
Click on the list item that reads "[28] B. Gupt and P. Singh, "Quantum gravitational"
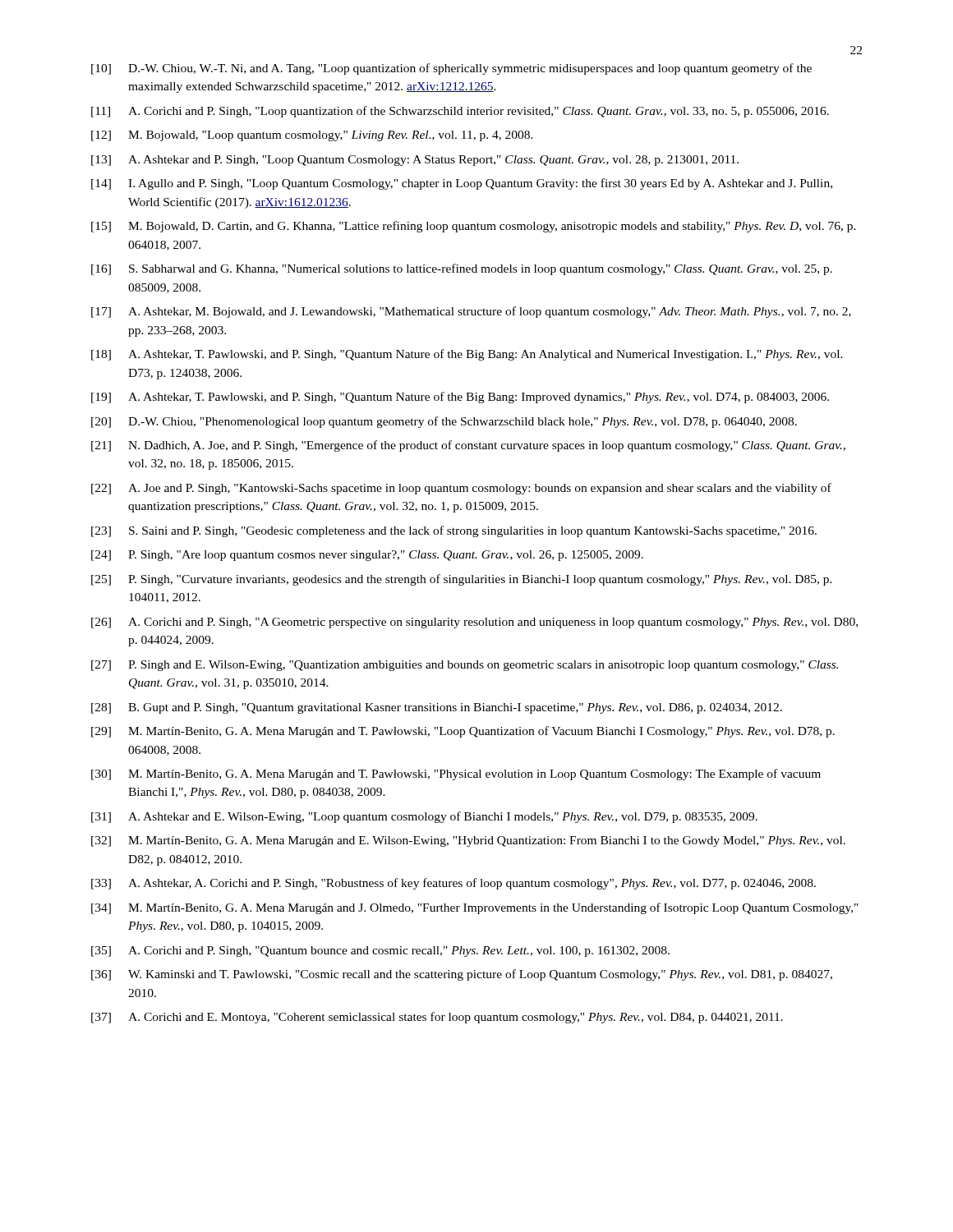[x=476, y=707]
